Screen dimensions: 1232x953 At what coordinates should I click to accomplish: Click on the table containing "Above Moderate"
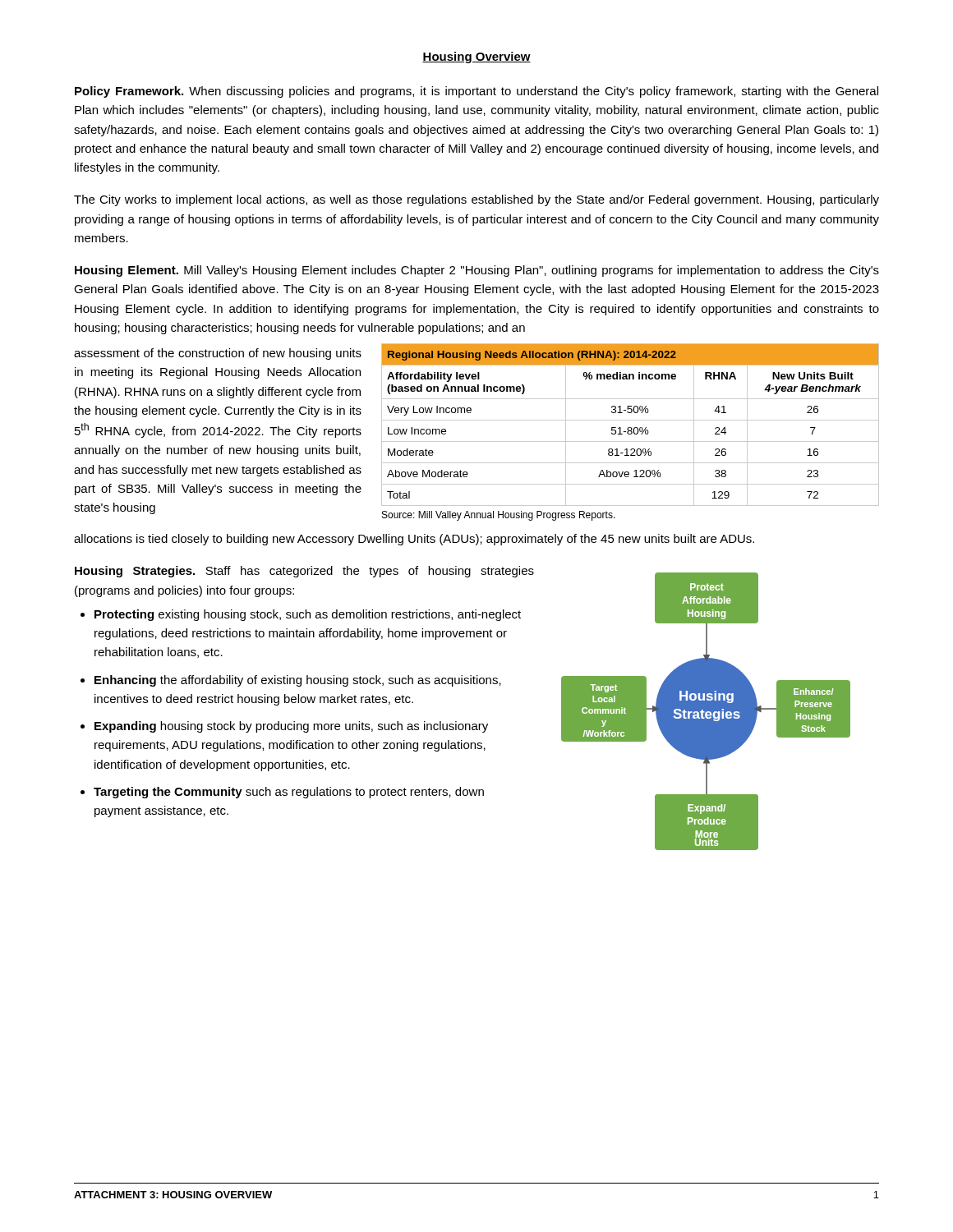point(630,425)
